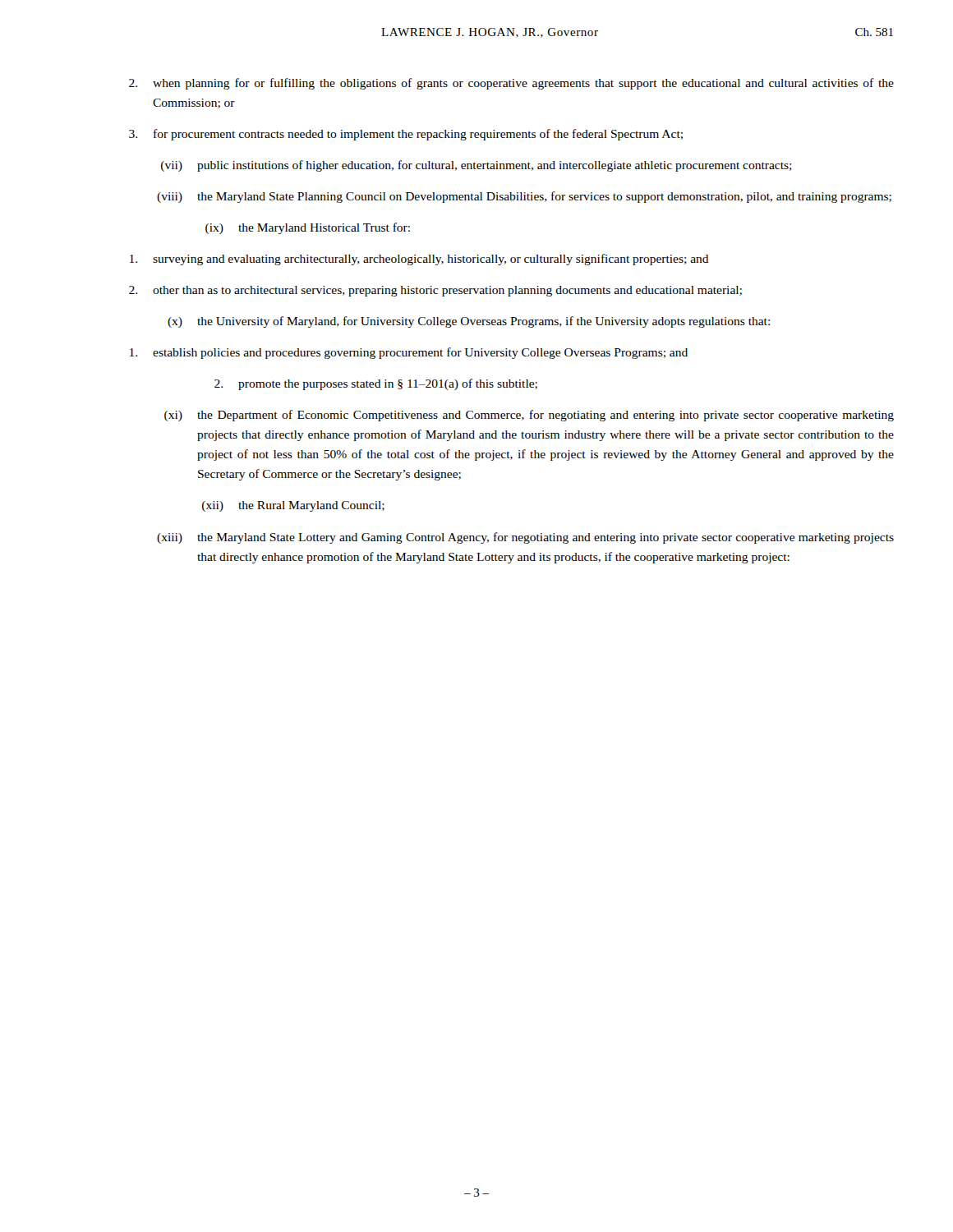The image size is (953, 1232).
Task: Navigate to the text block starting "(ix) the Maryland Historical Trust"
Action: (x=308, y=228)
